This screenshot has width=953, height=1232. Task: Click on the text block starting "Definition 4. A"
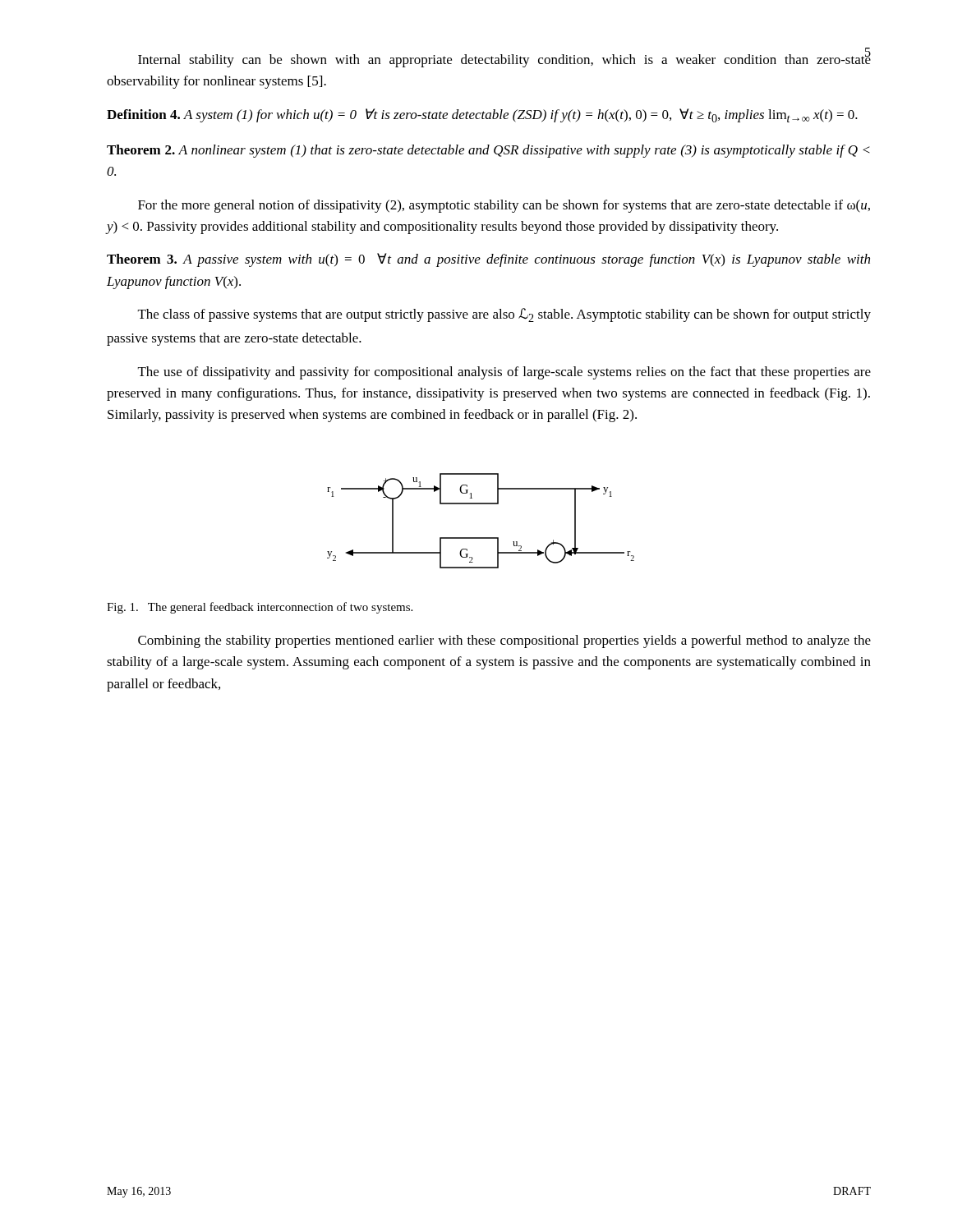point(482,116)
